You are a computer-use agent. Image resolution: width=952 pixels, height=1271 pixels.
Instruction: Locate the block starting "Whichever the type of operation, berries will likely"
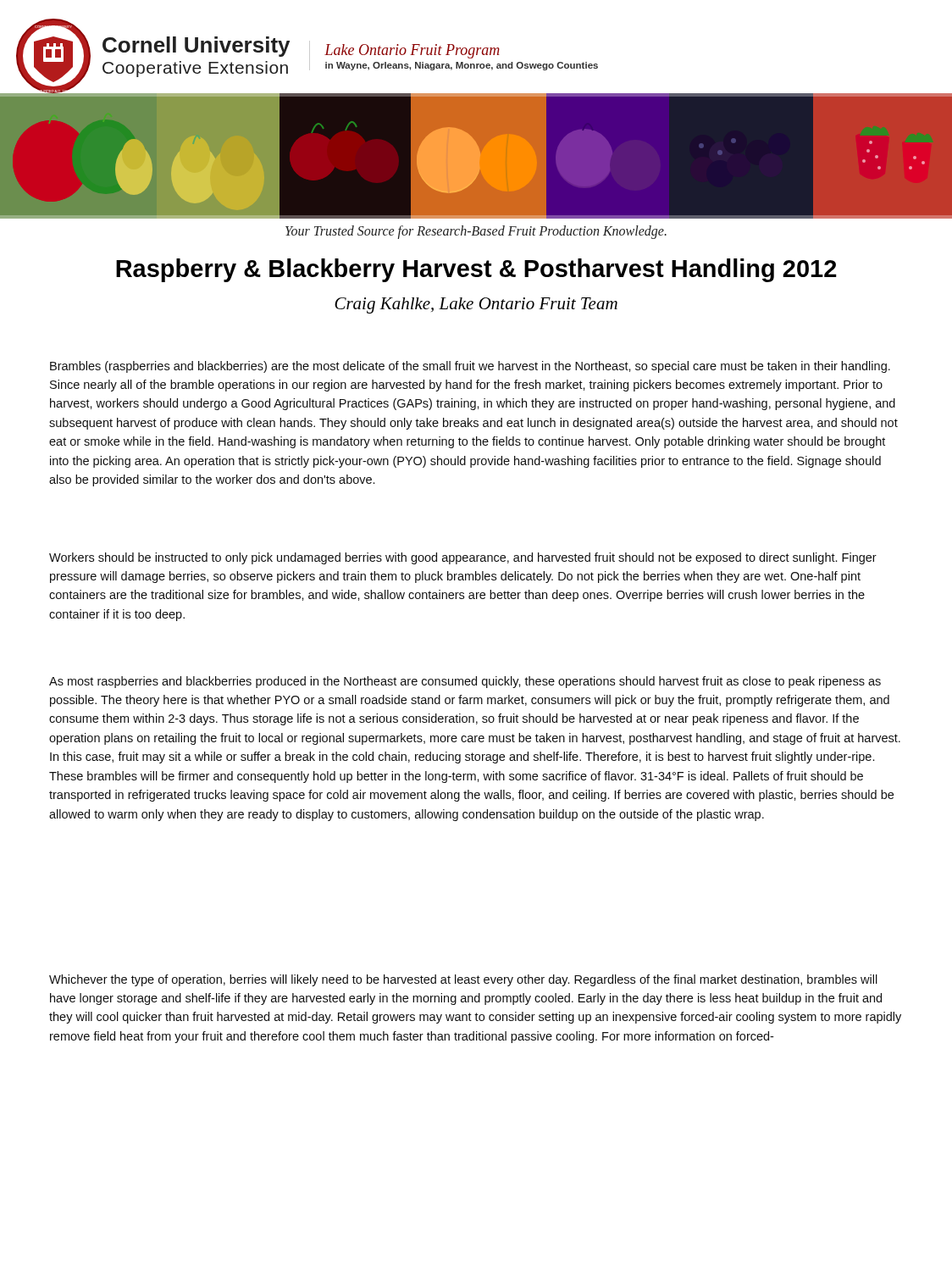tap(476, 1008)
